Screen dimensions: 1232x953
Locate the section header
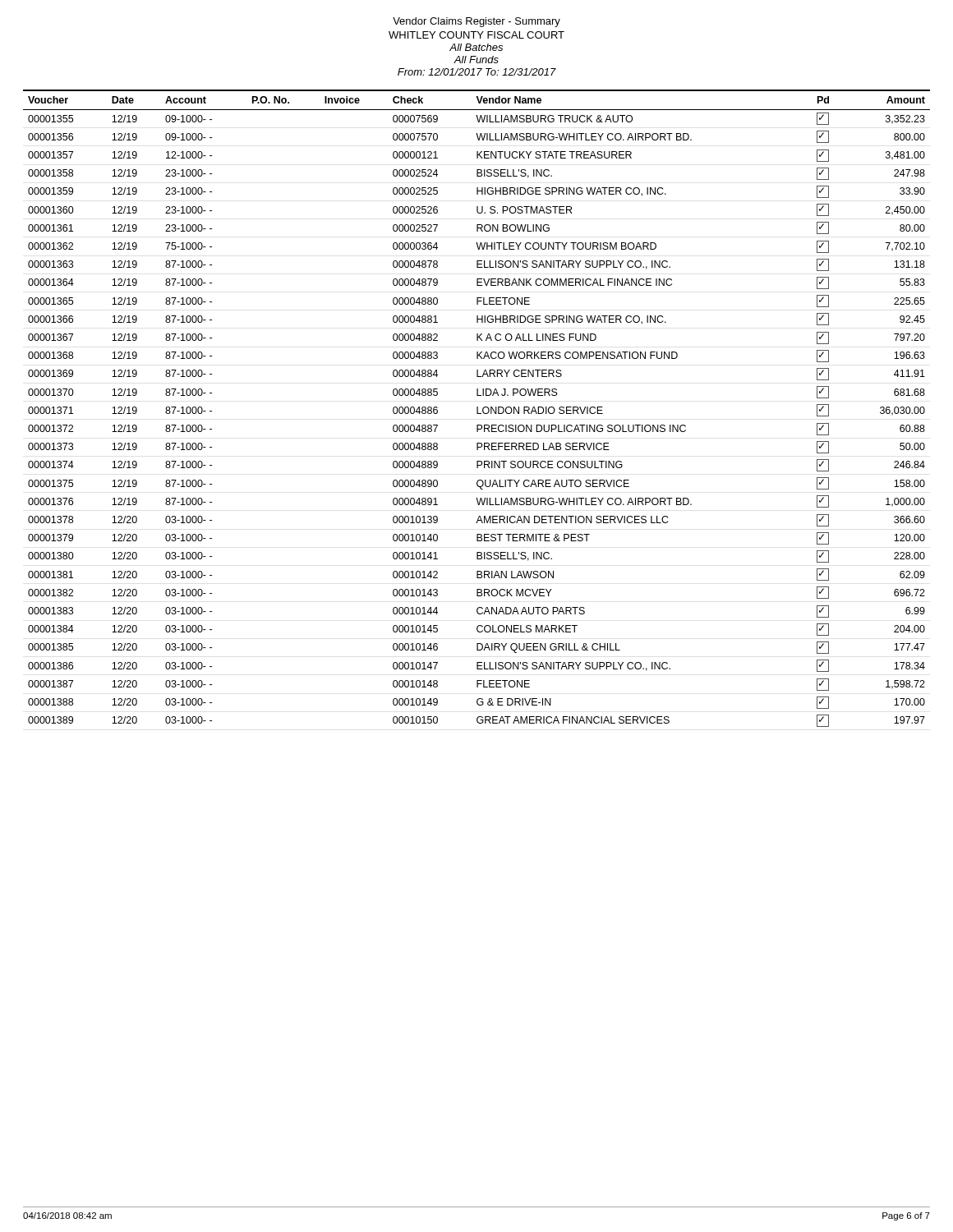pos(476,53)
